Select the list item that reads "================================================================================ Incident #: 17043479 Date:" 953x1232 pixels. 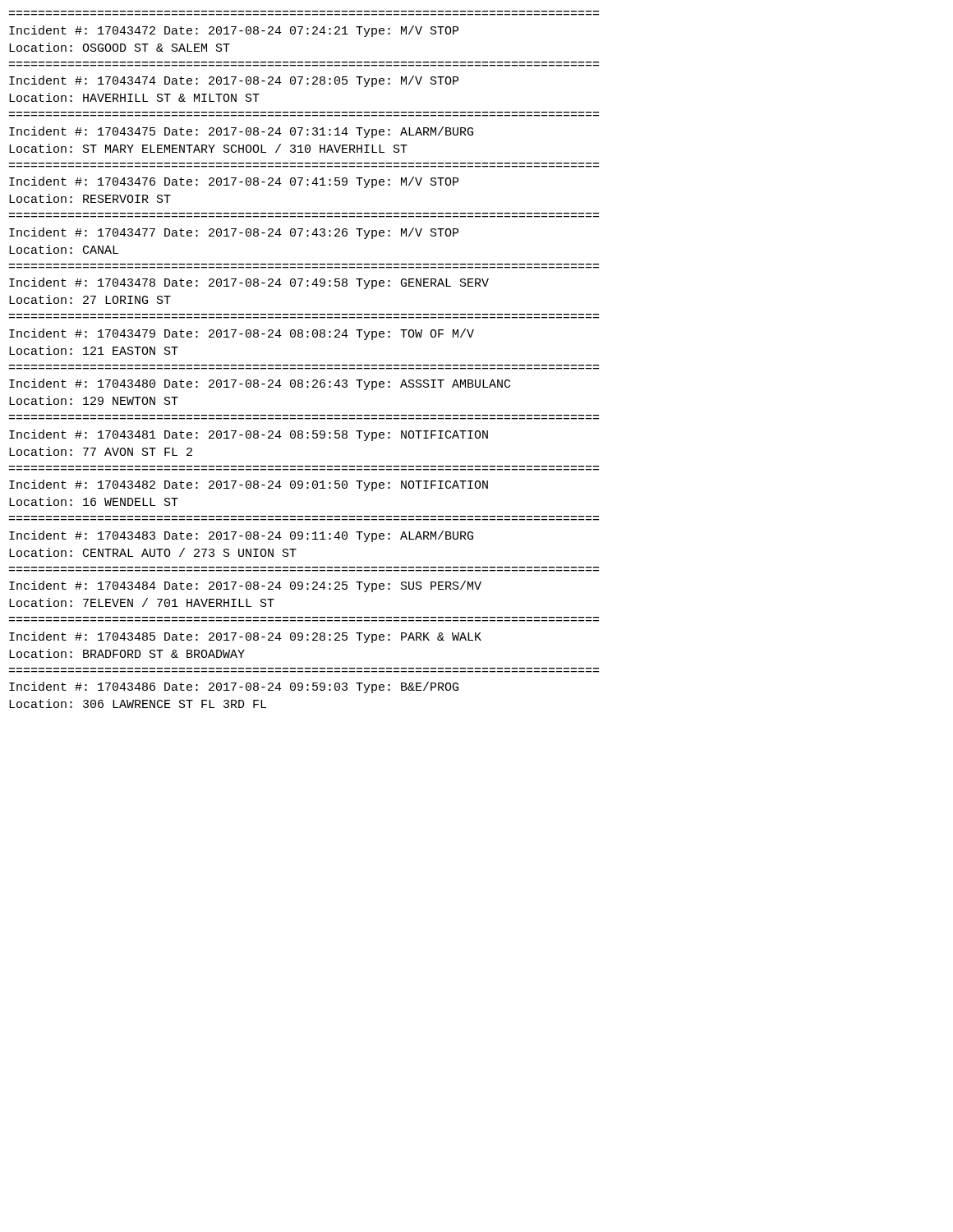tap(476, 335)
